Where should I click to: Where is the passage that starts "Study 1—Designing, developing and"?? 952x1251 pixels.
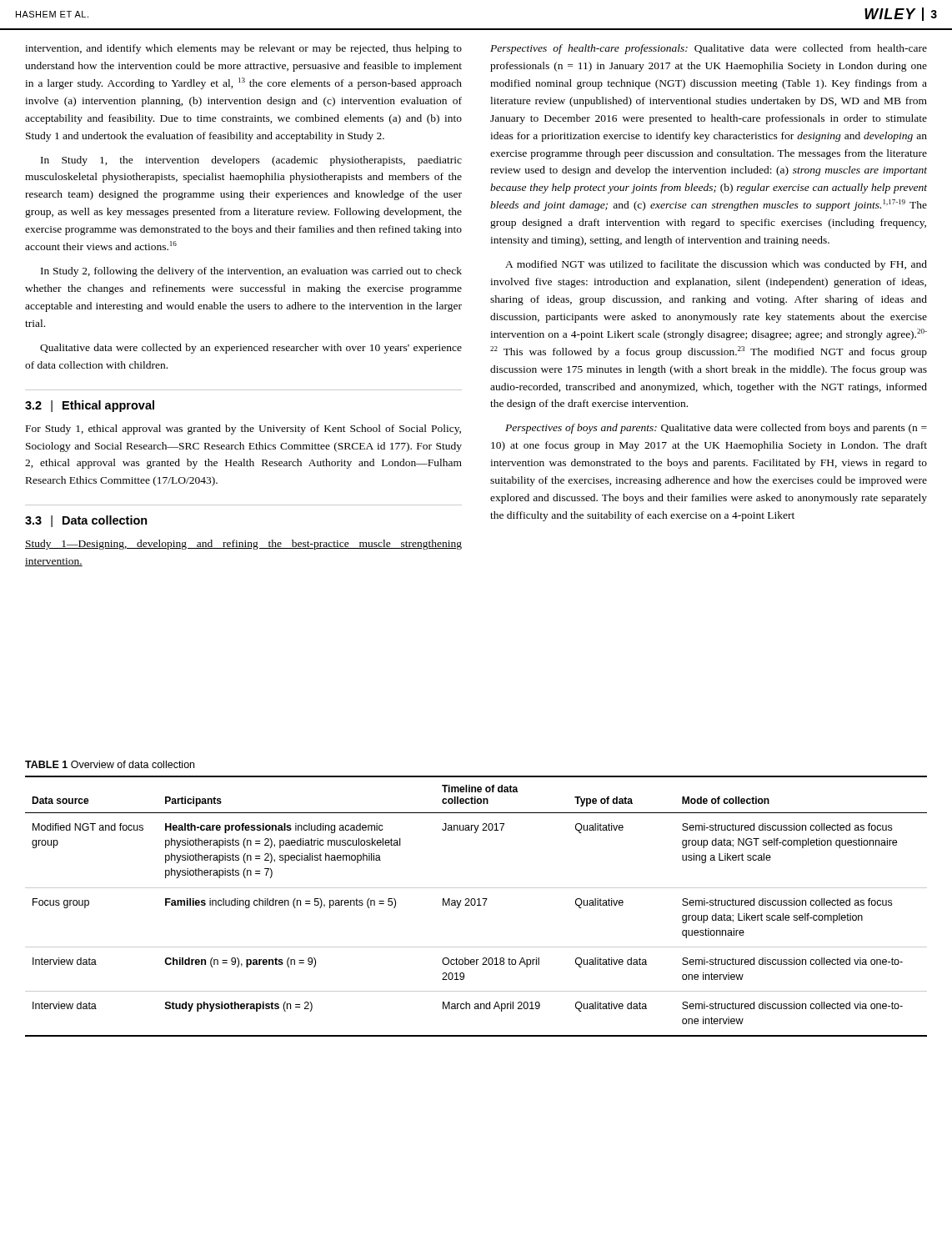point(243,553)
